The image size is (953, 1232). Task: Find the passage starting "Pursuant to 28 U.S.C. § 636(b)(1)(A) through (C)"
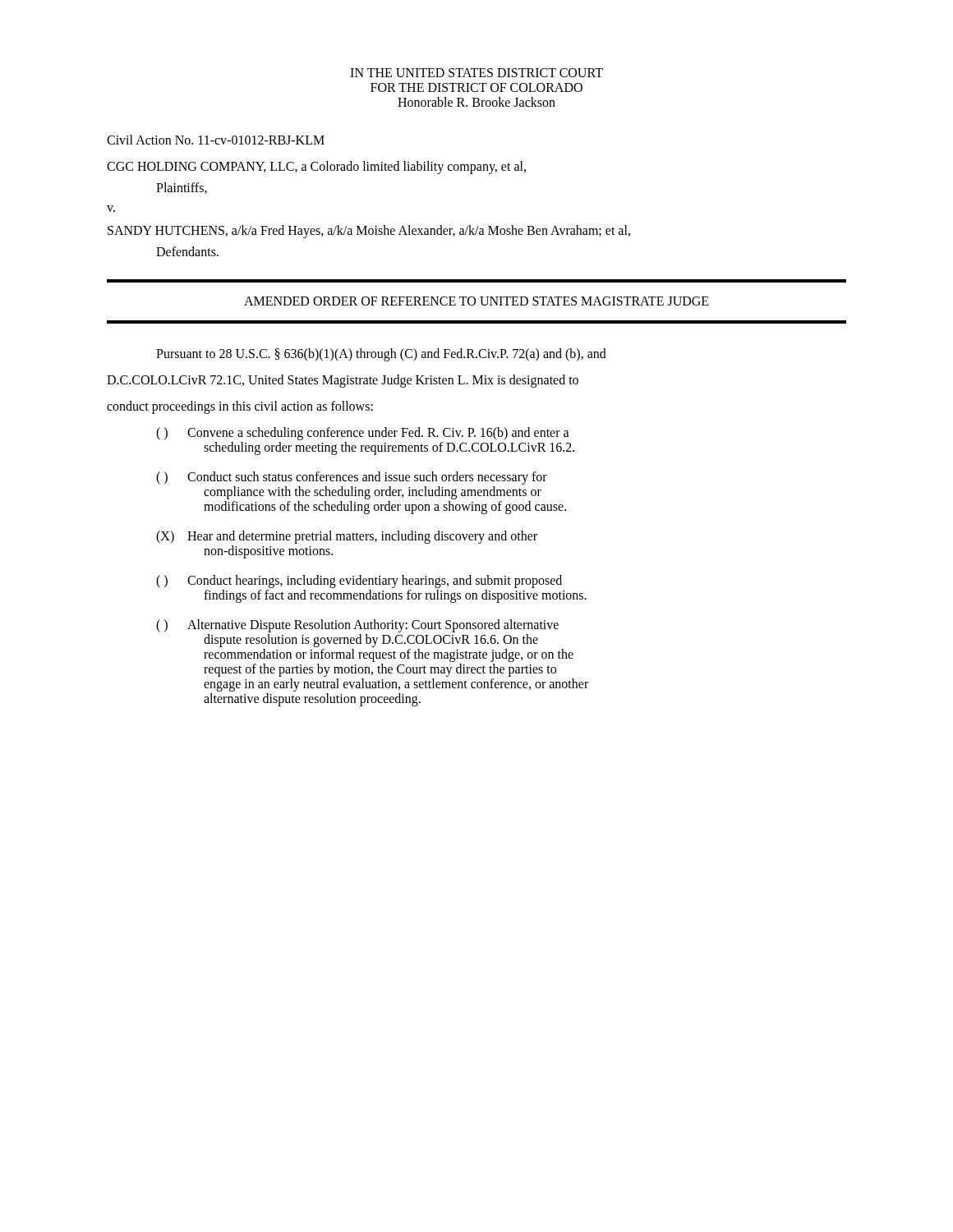click(x=381, y=354)
